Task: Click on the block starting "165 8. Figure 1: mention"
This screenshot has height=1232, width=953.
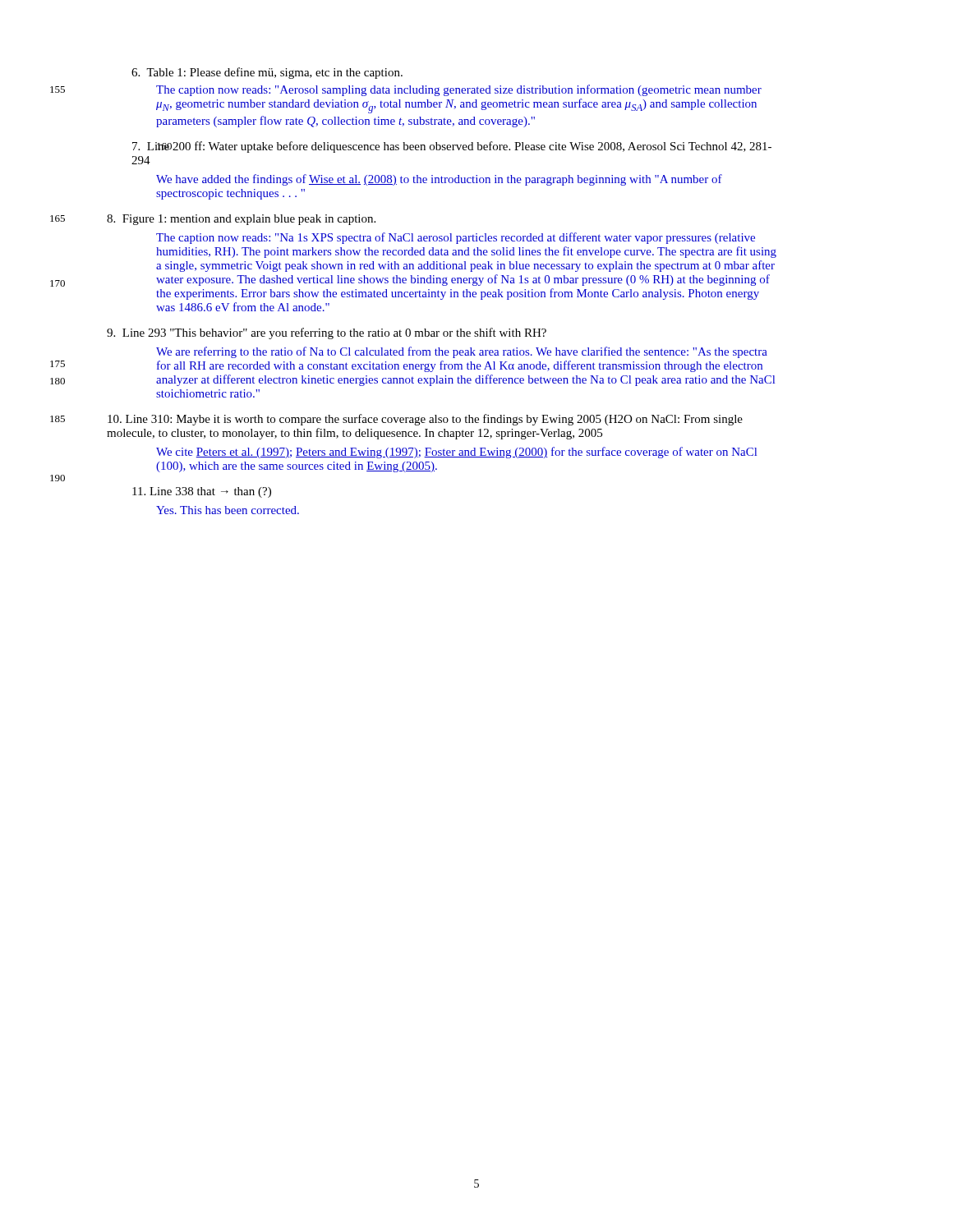Action: coord(242,218)
